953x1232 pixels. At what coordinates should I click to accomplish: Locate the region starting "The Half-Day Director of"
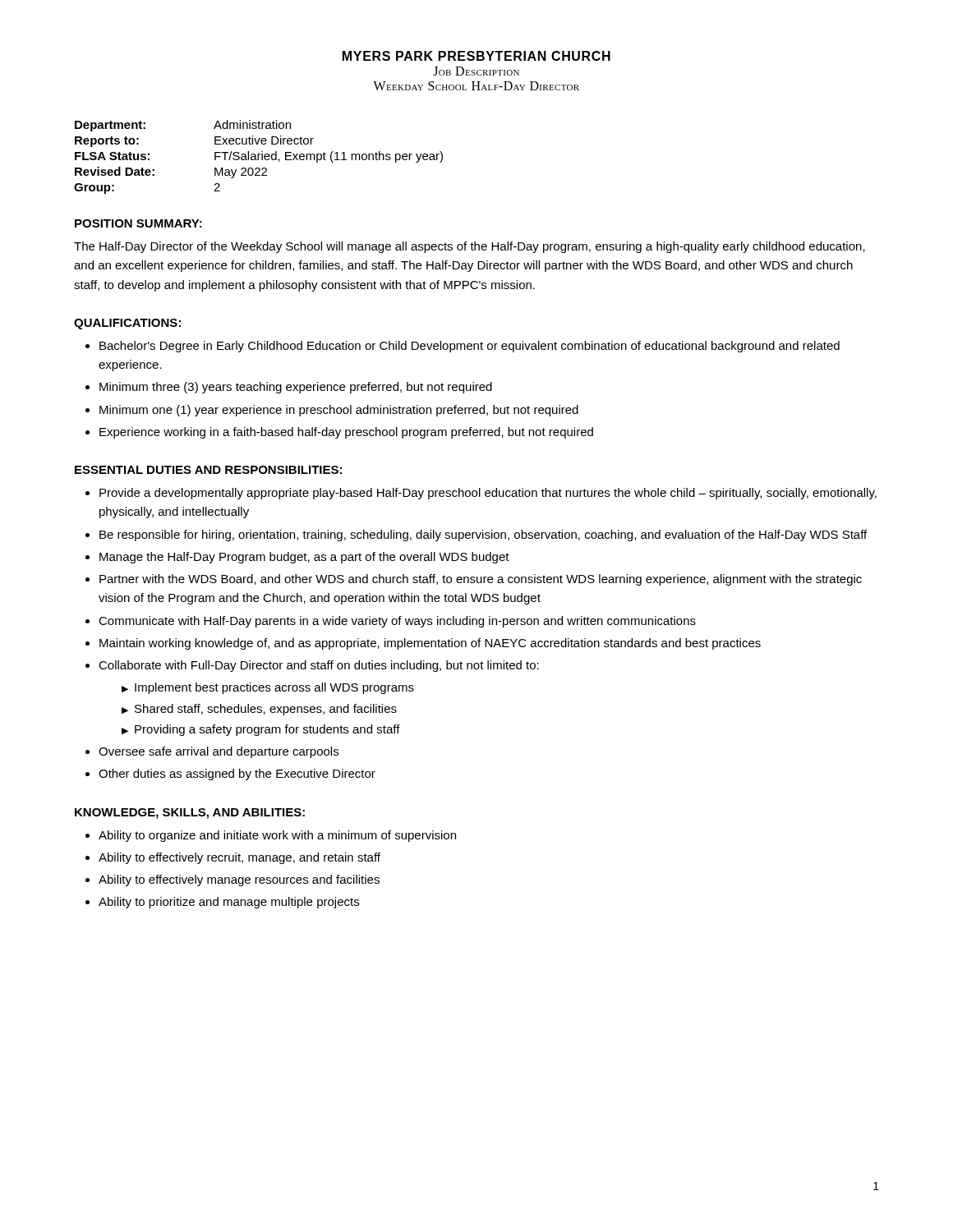click(470, 265)
